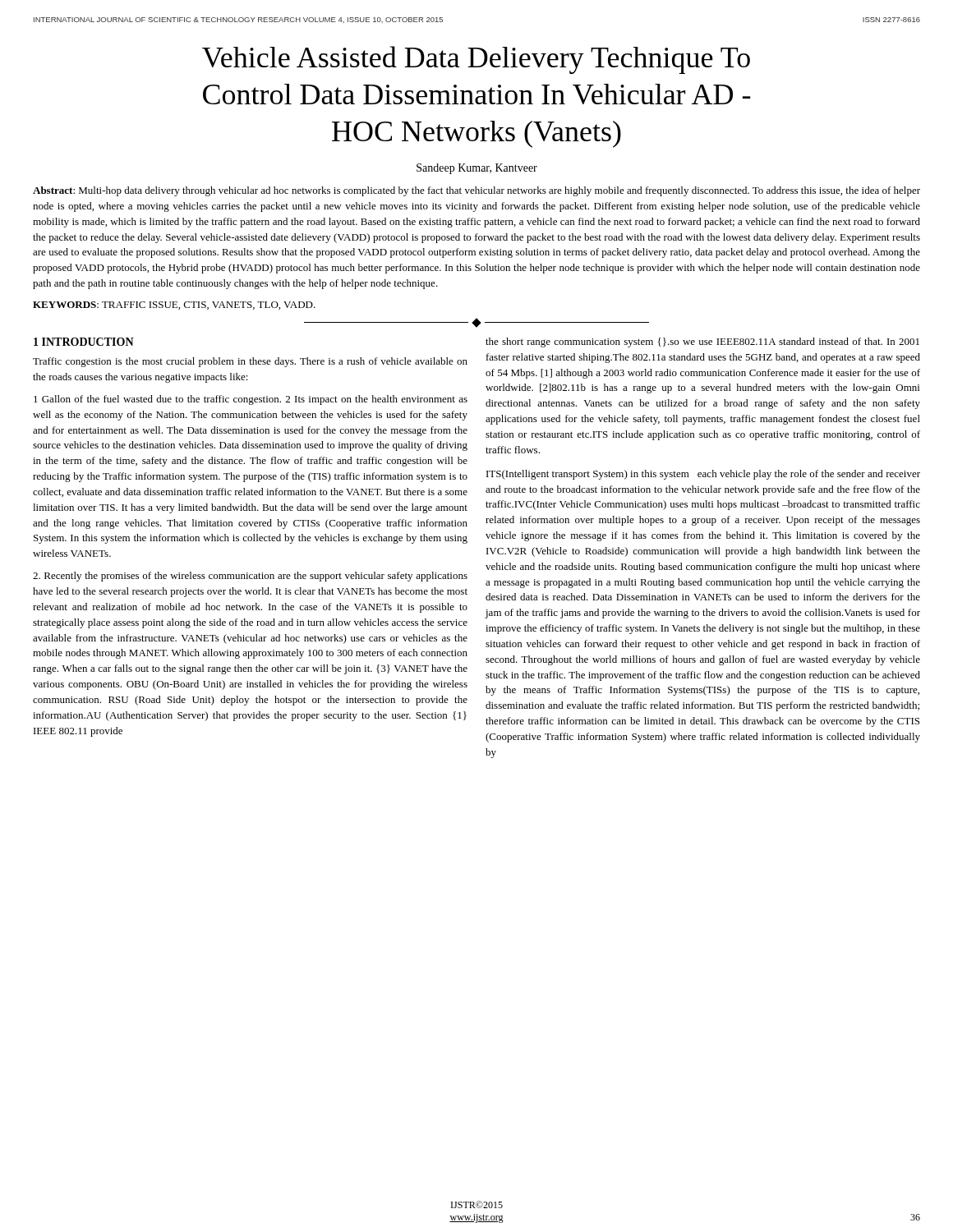This screenshot has width=953, height=1232.
Task: Find the text block that reads "Abstract: Multi-hop data delivery through"
Action: pyautogui.click(x=476, y=237)
